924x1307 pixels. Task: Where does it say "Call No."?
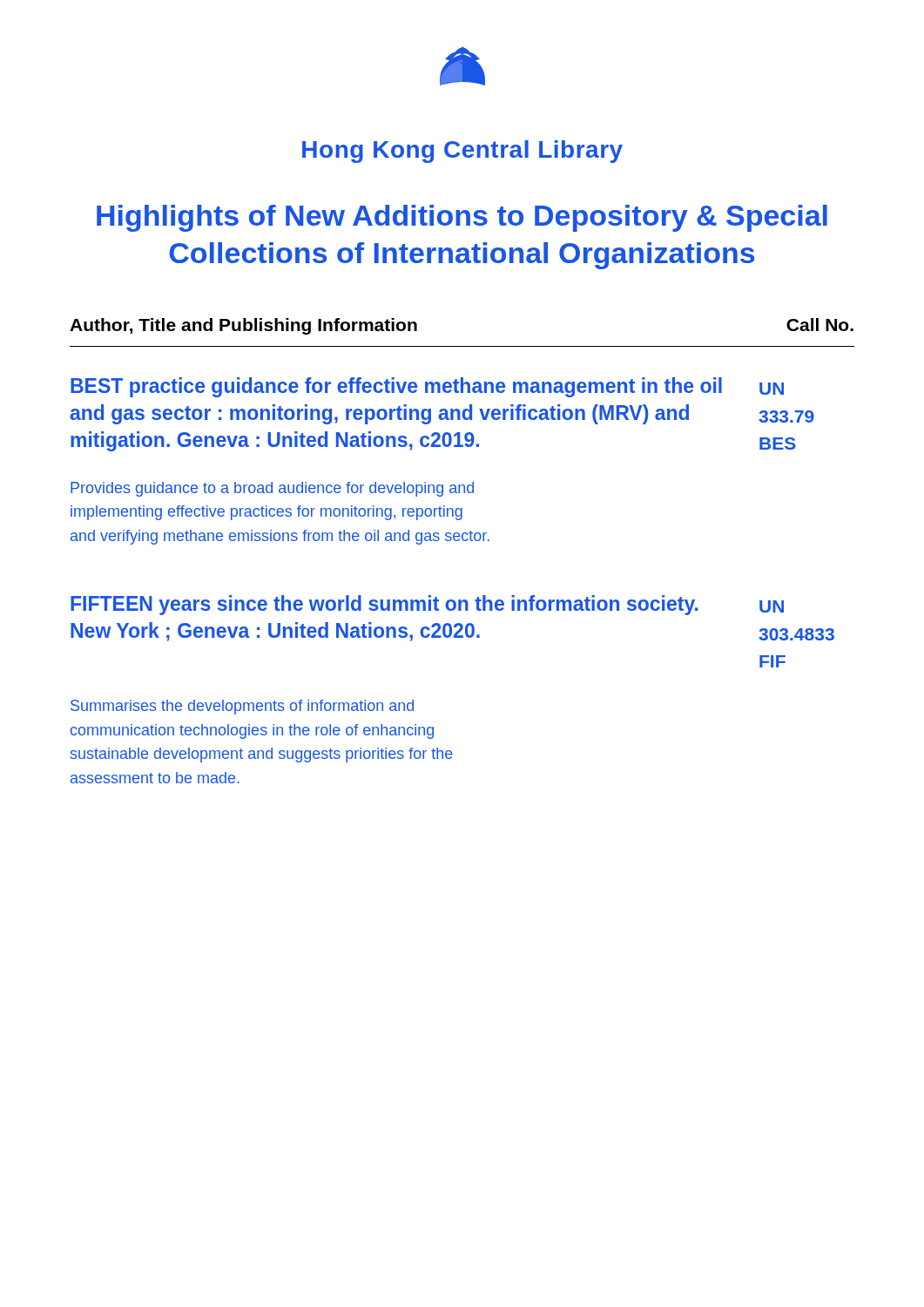820,325
